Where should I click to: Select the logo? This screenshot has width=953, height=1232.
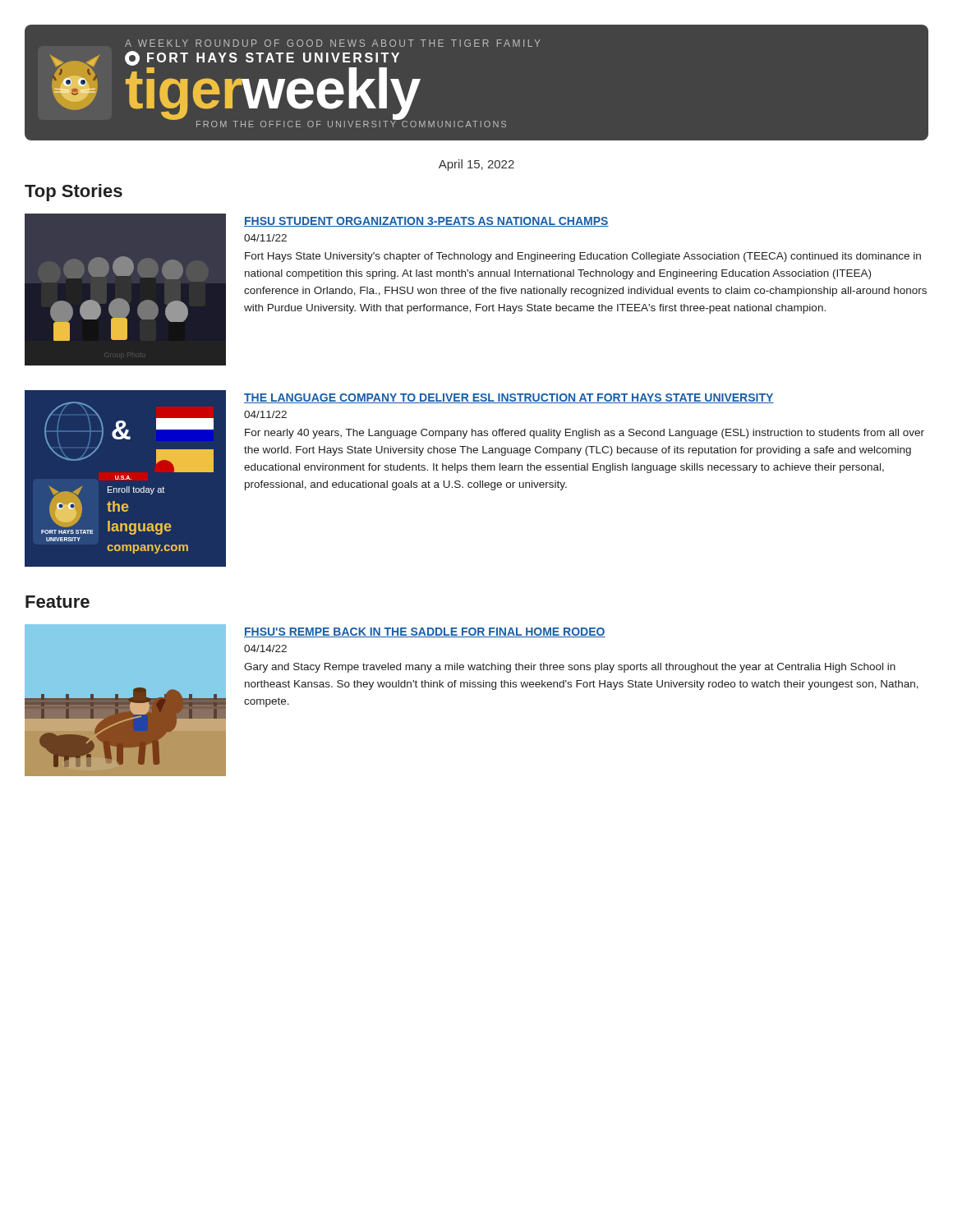[476, 82]
